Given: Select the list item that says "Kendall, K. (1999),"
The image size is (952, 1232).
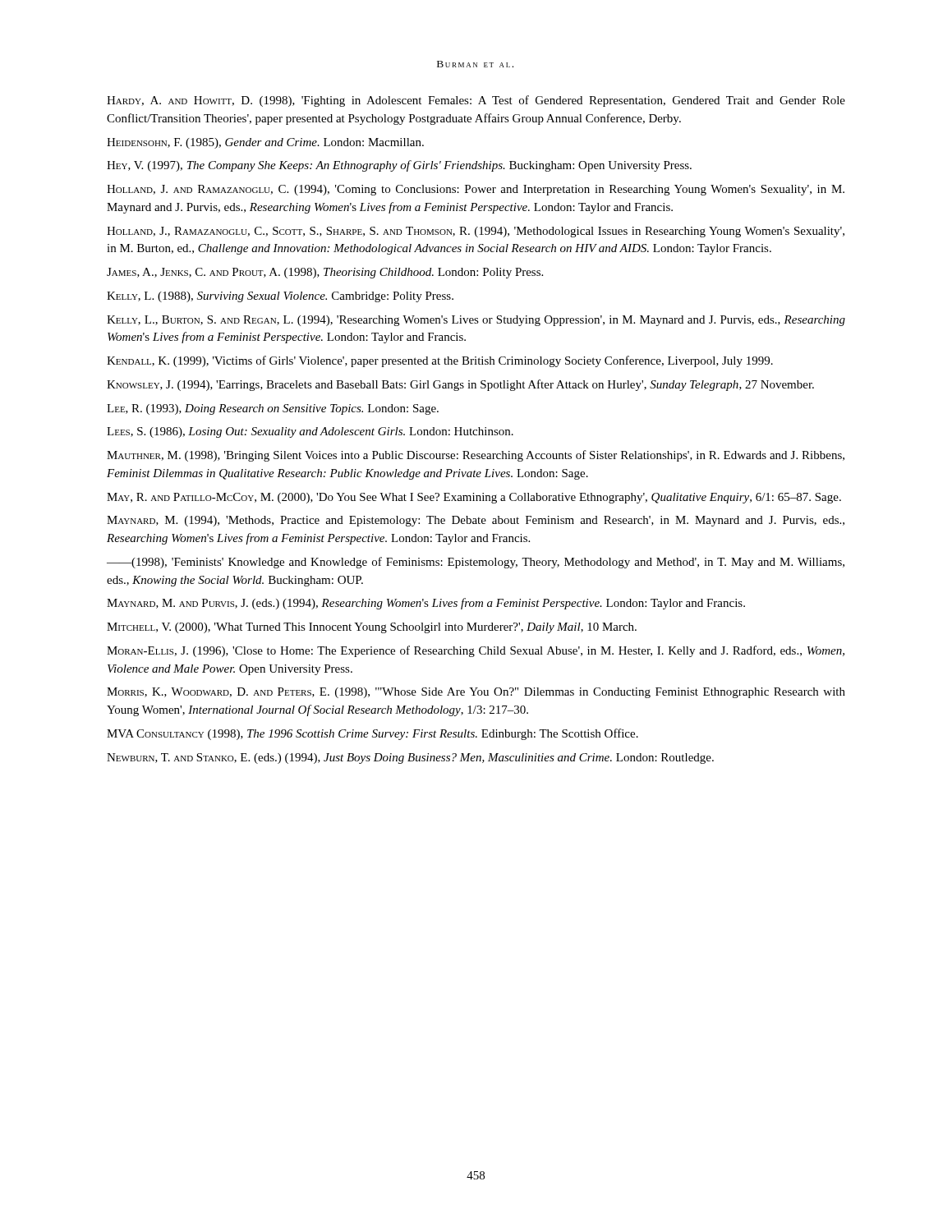Looking at the screenshot, I should (476, 361).
